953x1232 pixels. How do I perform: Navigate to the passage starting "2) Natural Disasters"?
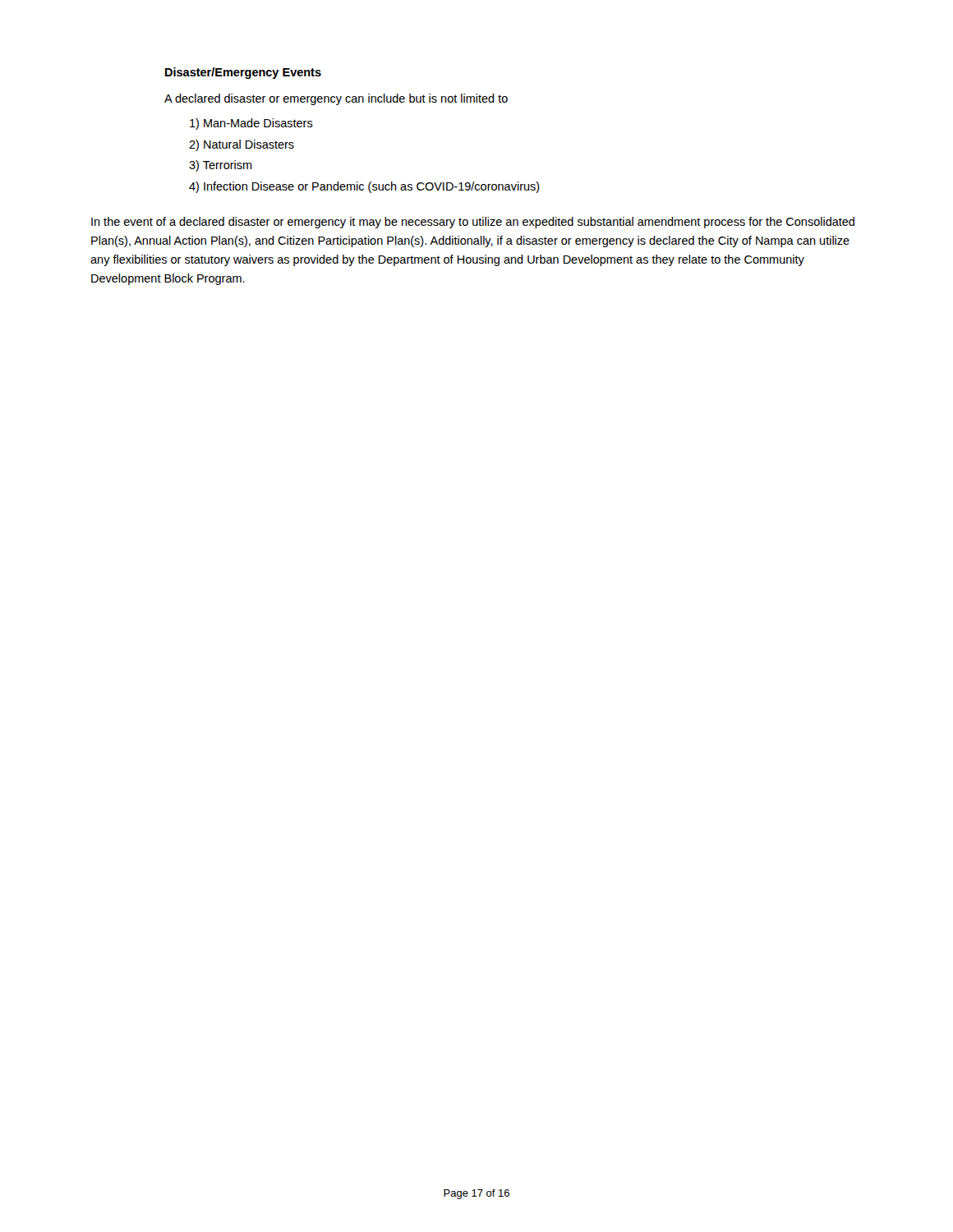pos(242,144)
